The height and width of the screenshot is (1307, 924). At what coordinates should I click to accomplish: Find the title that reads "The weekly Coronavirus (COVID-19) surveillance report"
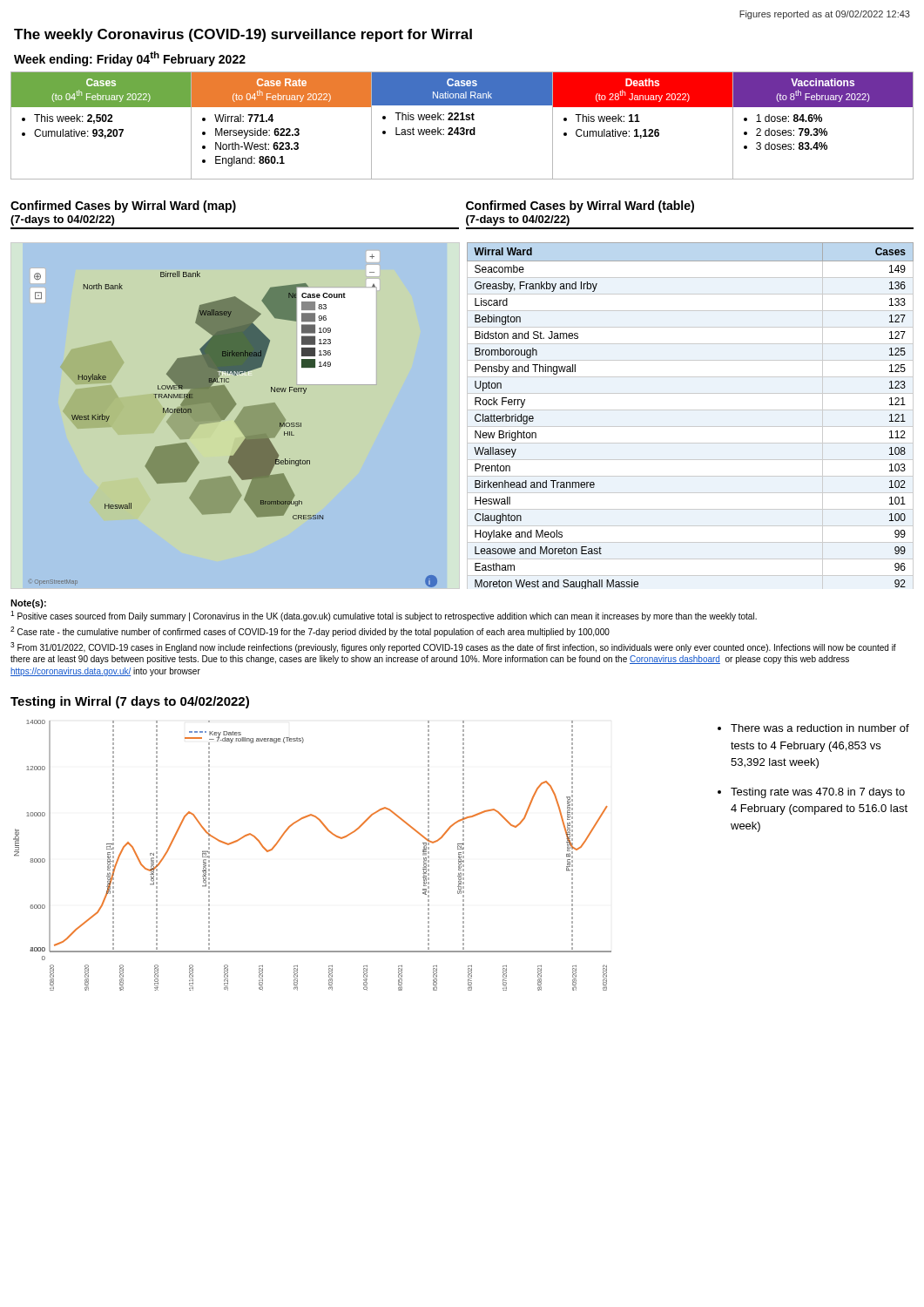pos(243,34)
